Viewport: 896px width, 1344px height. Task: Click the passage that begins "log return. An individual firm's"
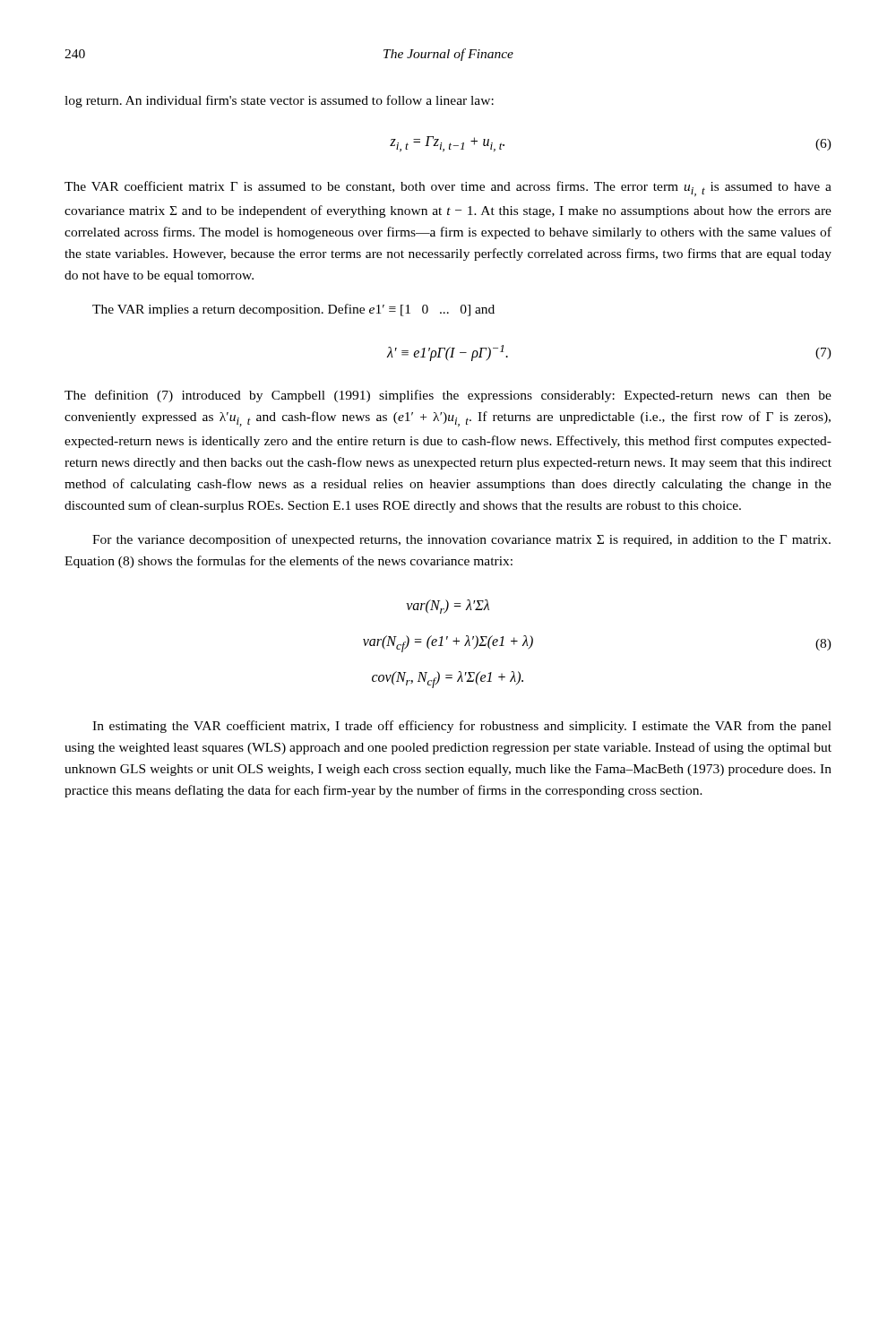click(x=279, y=100)
